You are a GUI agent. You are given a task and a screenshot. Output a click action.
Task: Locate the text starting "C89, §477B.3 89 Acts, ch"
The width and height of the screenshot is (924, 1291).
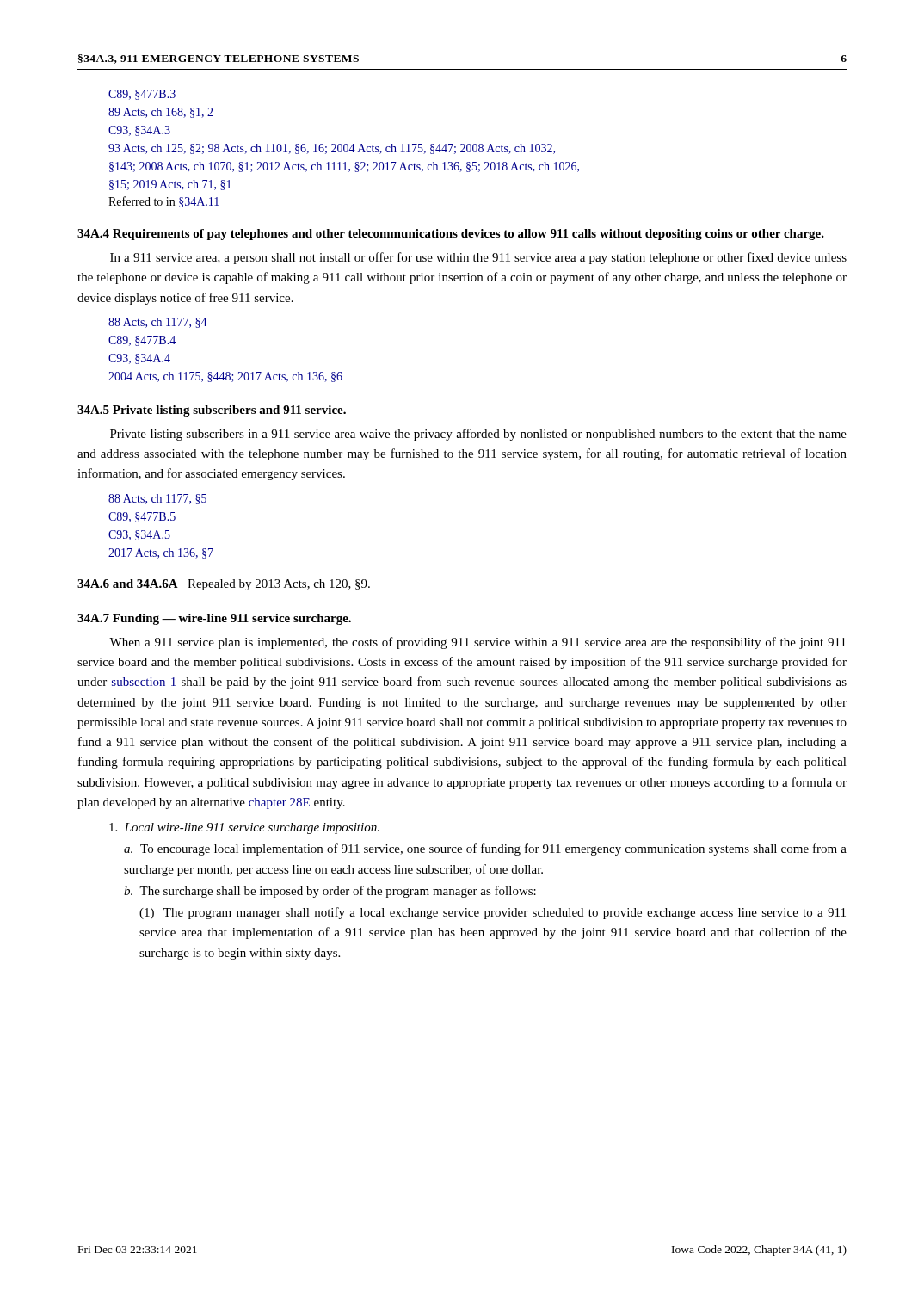tap(344, 139)
